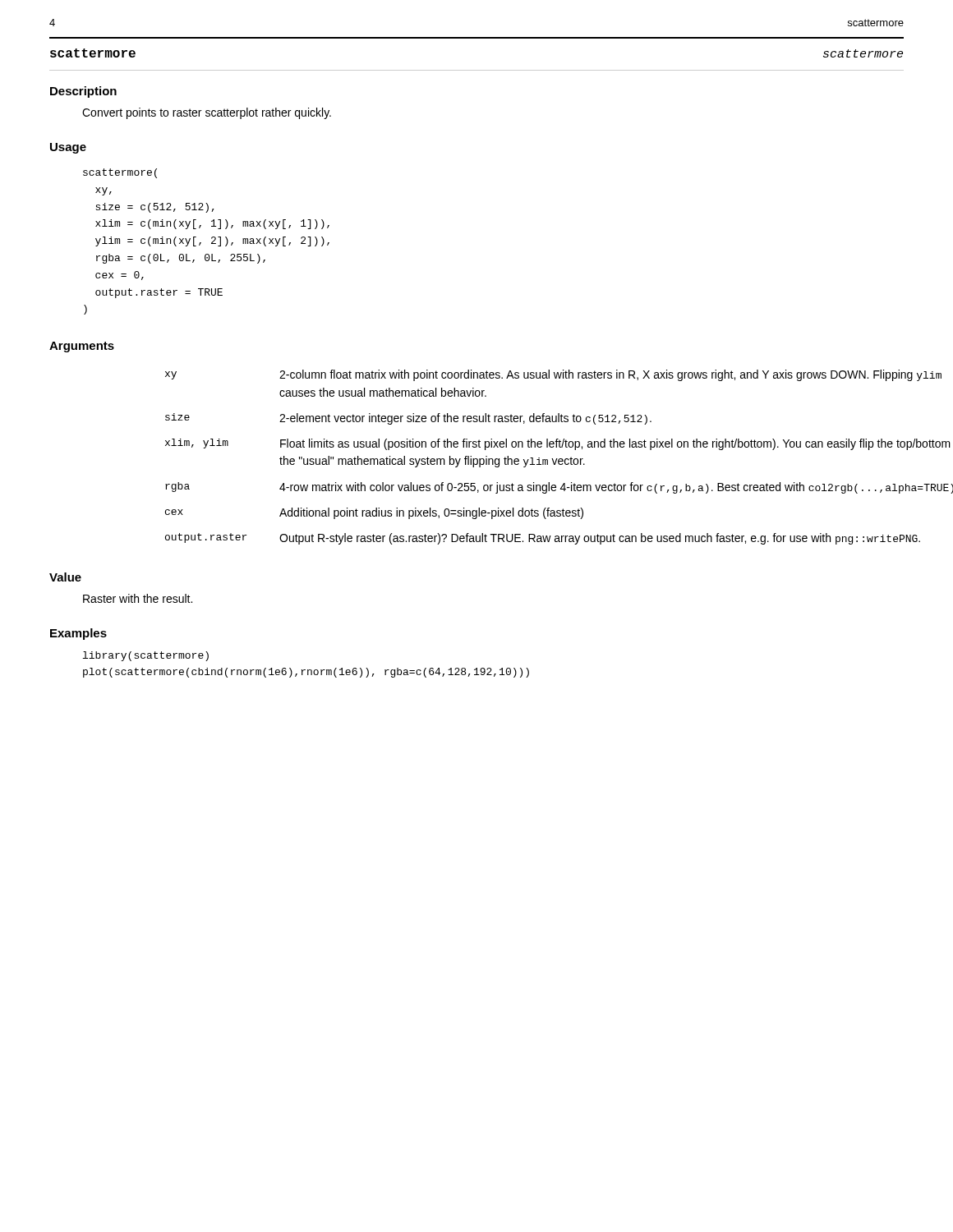The image size is (953, 1232).
Task: Select the formula with the text "scattermore( xy, size = c(512, 512), xlim"
Action: (x=207, y=241)
